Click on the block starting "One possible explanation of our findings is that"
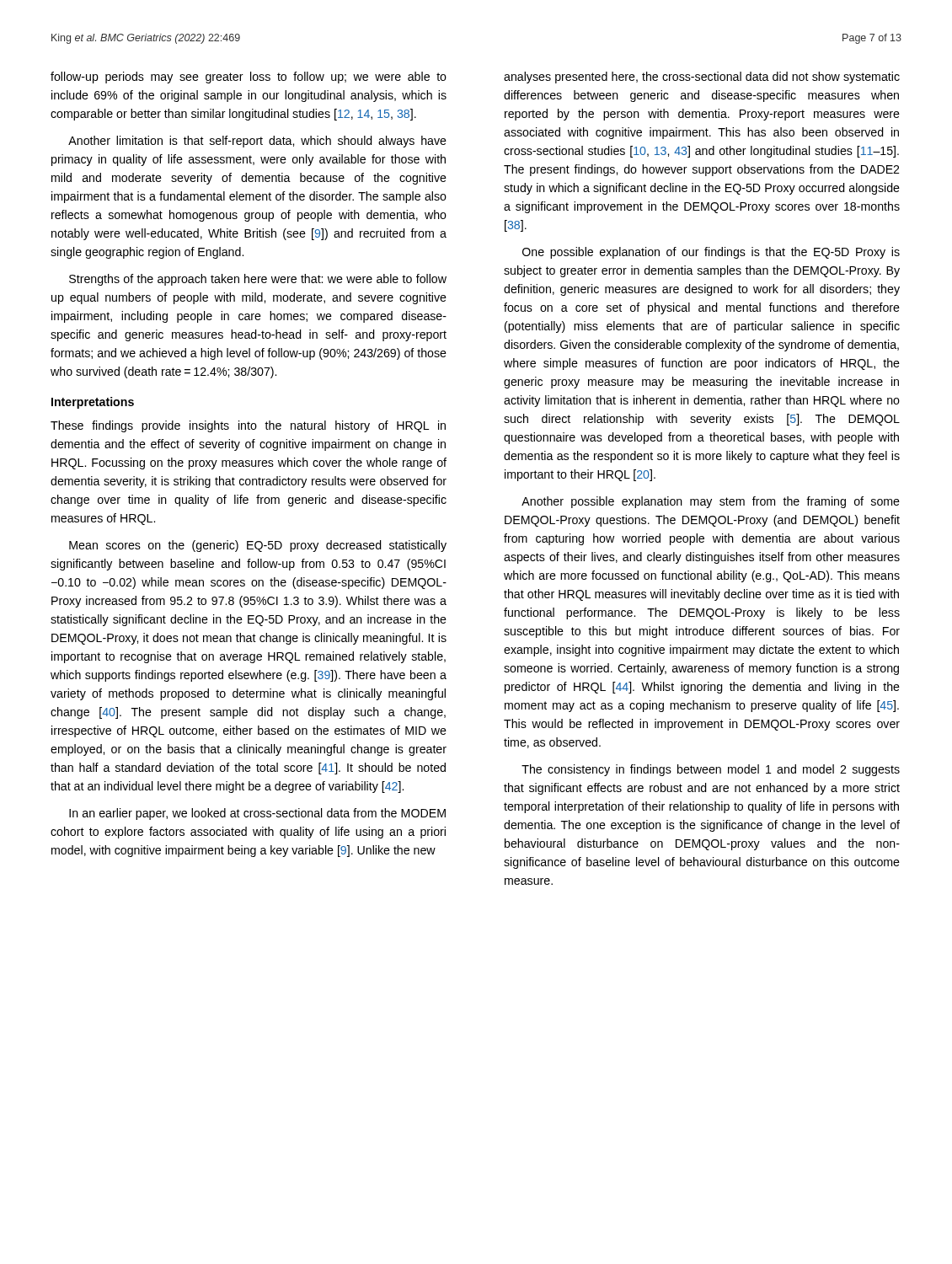The image size is (952, 1264). coord(702,363)
